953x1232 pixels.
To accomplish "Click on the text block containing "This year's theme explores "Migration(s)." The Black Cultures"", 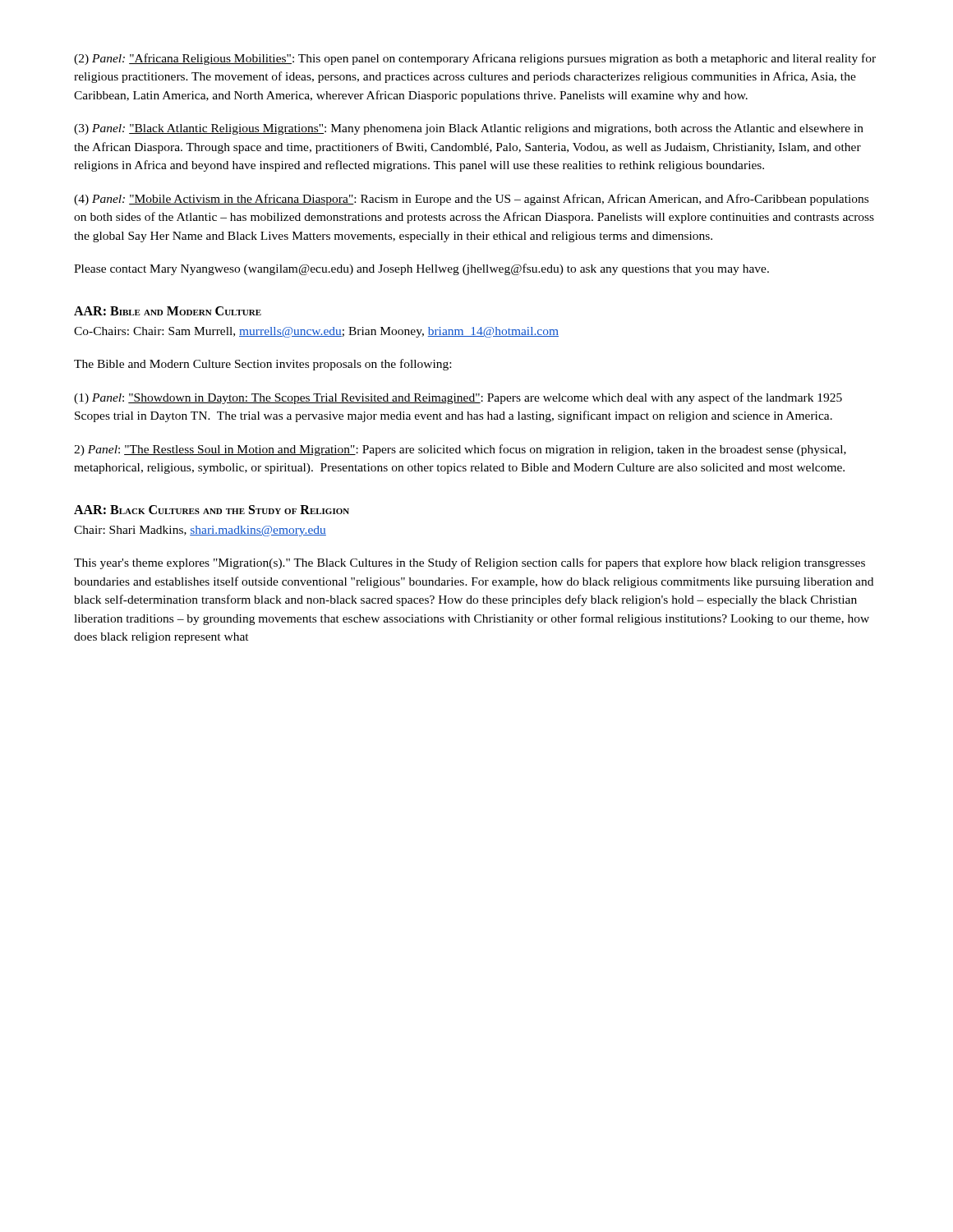I will [x=474, y=599].
